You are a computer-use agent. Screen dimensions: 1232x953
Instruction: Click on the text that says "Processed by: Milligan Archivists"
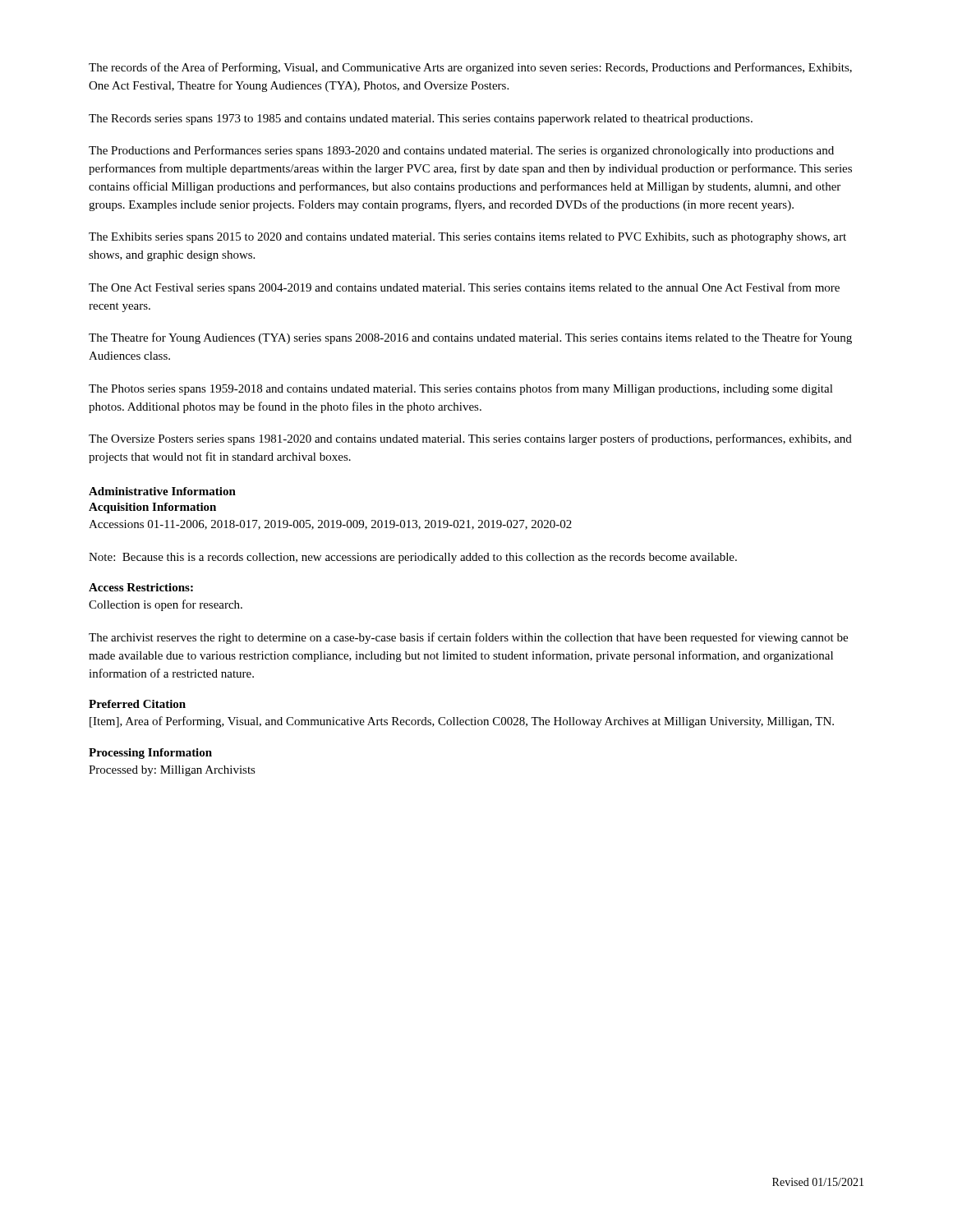pos(172,770)
